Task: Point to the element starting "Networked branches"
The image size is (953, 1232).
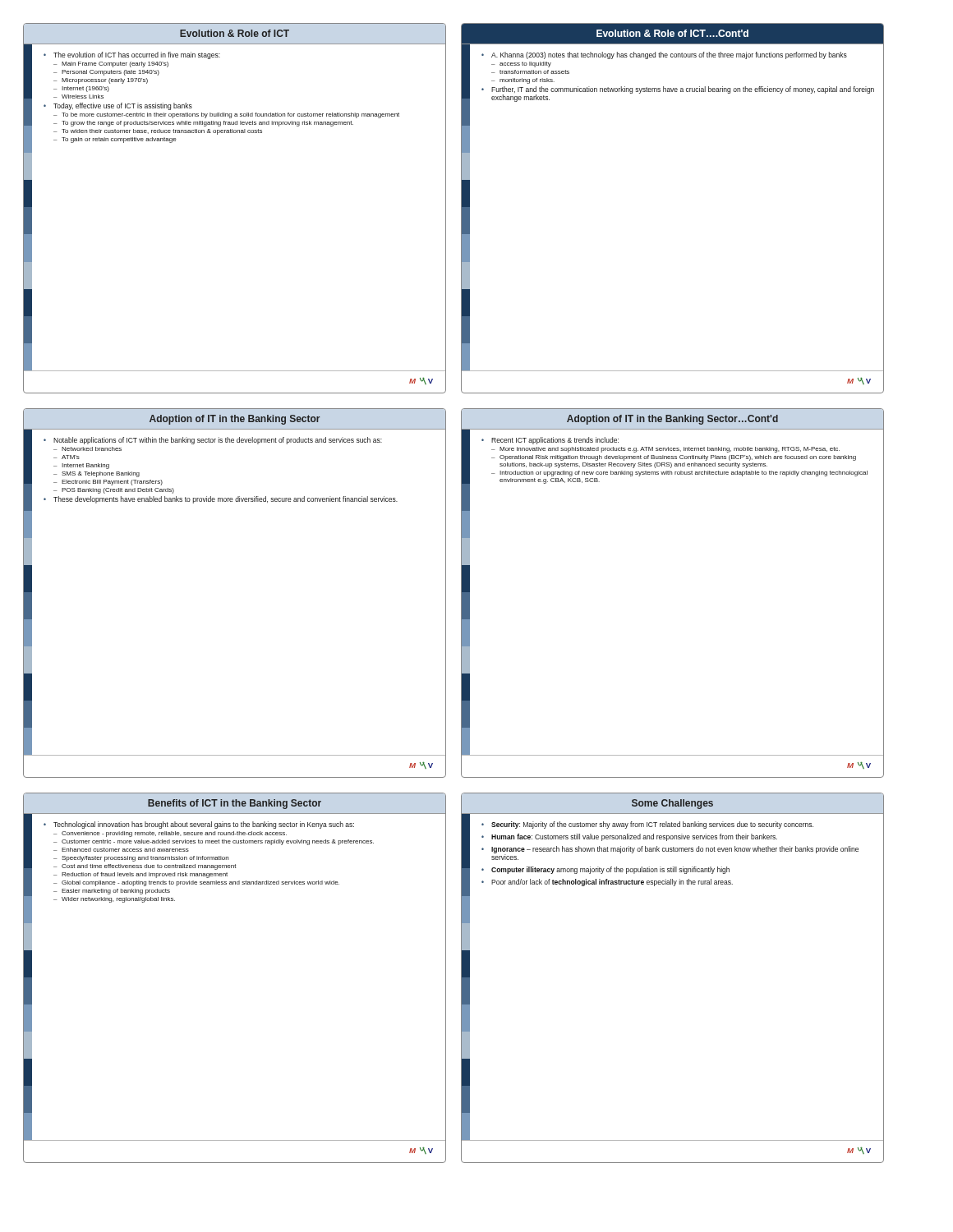Action: (x=92, y=449)
